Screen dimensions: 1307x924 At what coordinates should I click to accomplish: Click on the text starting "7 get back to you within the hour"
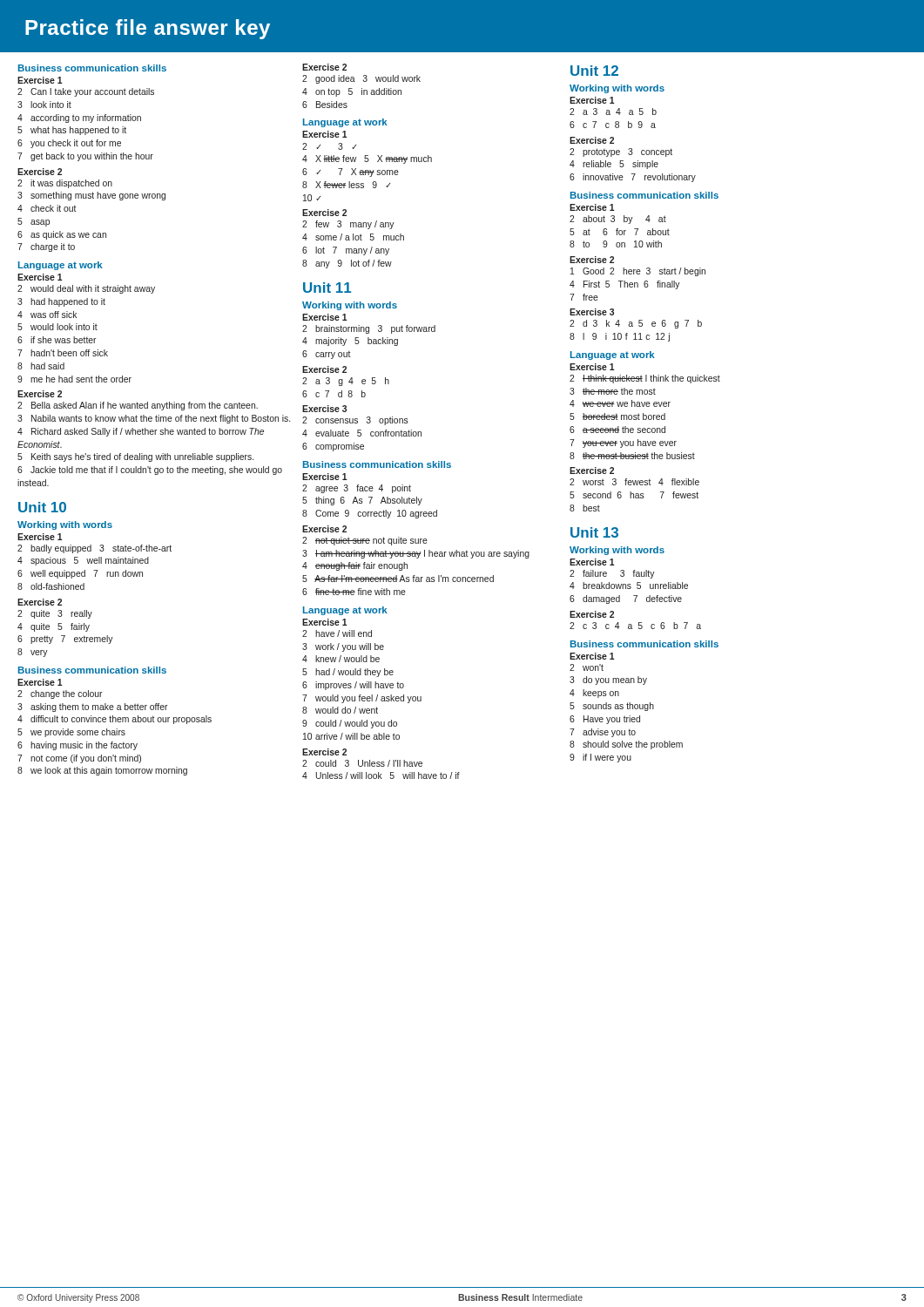click(x=85, y=157)
